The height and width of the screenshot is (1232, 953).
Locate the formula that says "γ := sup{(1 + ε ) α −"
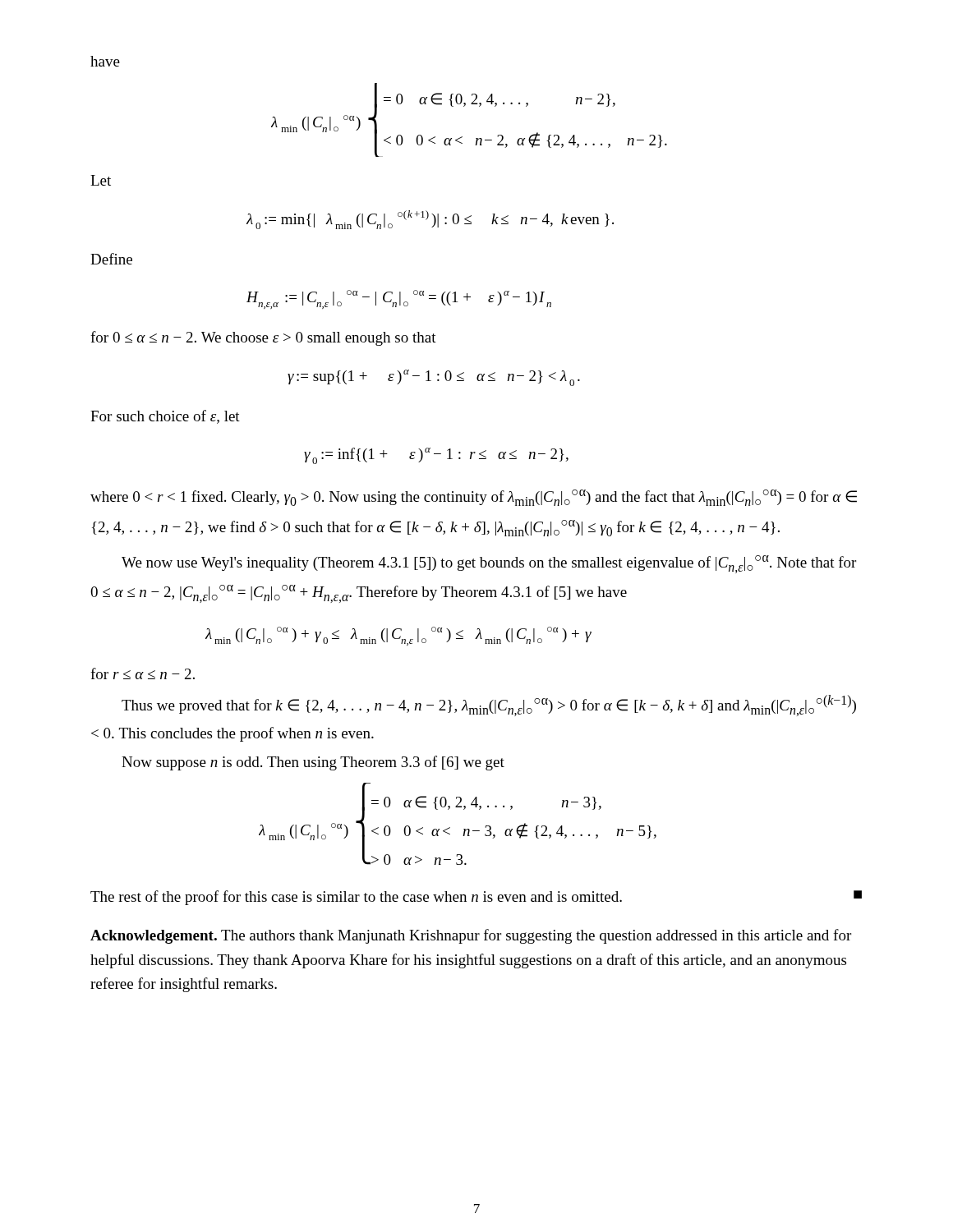(476, 375)
